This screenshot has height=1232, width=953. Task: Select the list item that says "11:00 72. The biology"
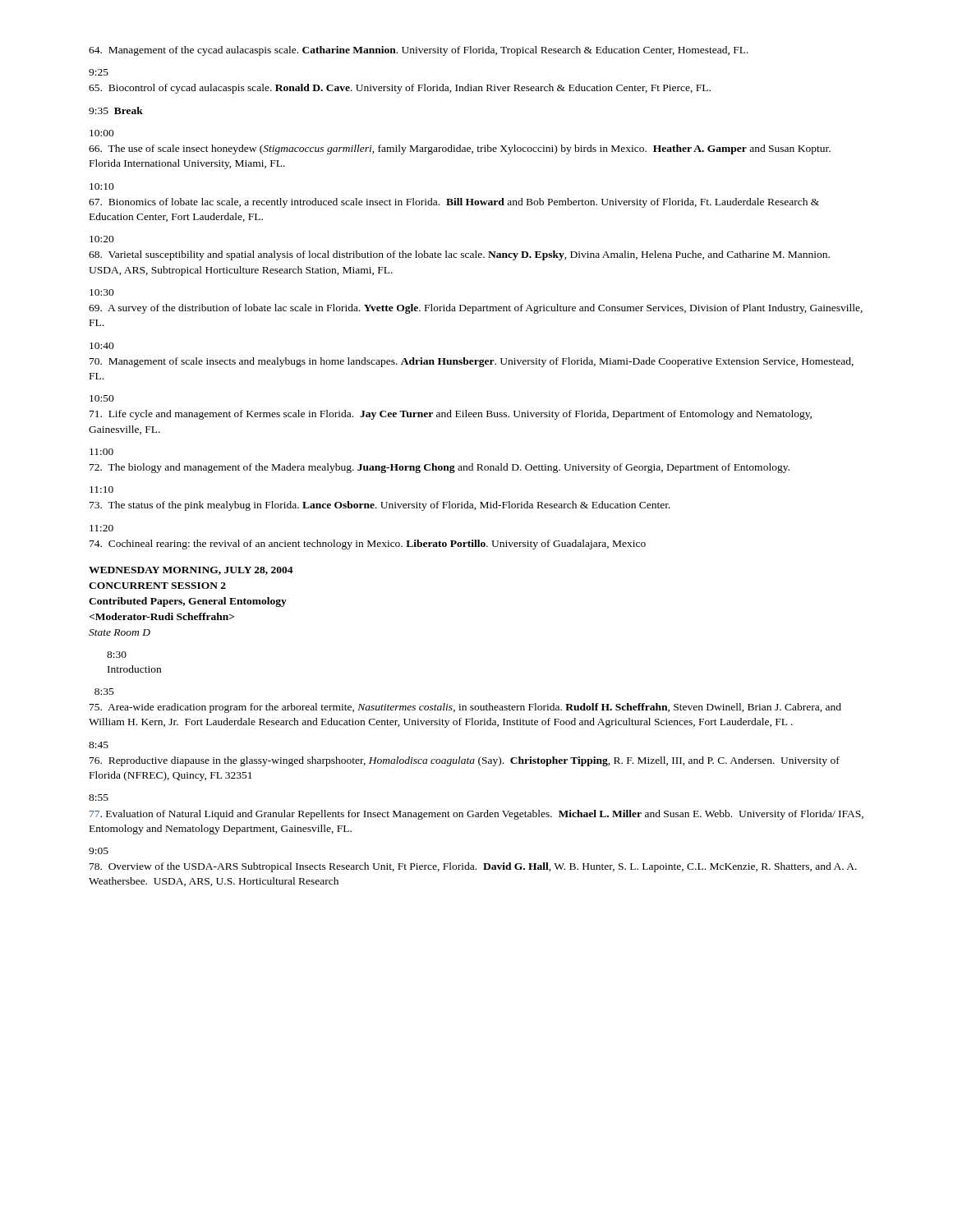(x=476, y=459)
